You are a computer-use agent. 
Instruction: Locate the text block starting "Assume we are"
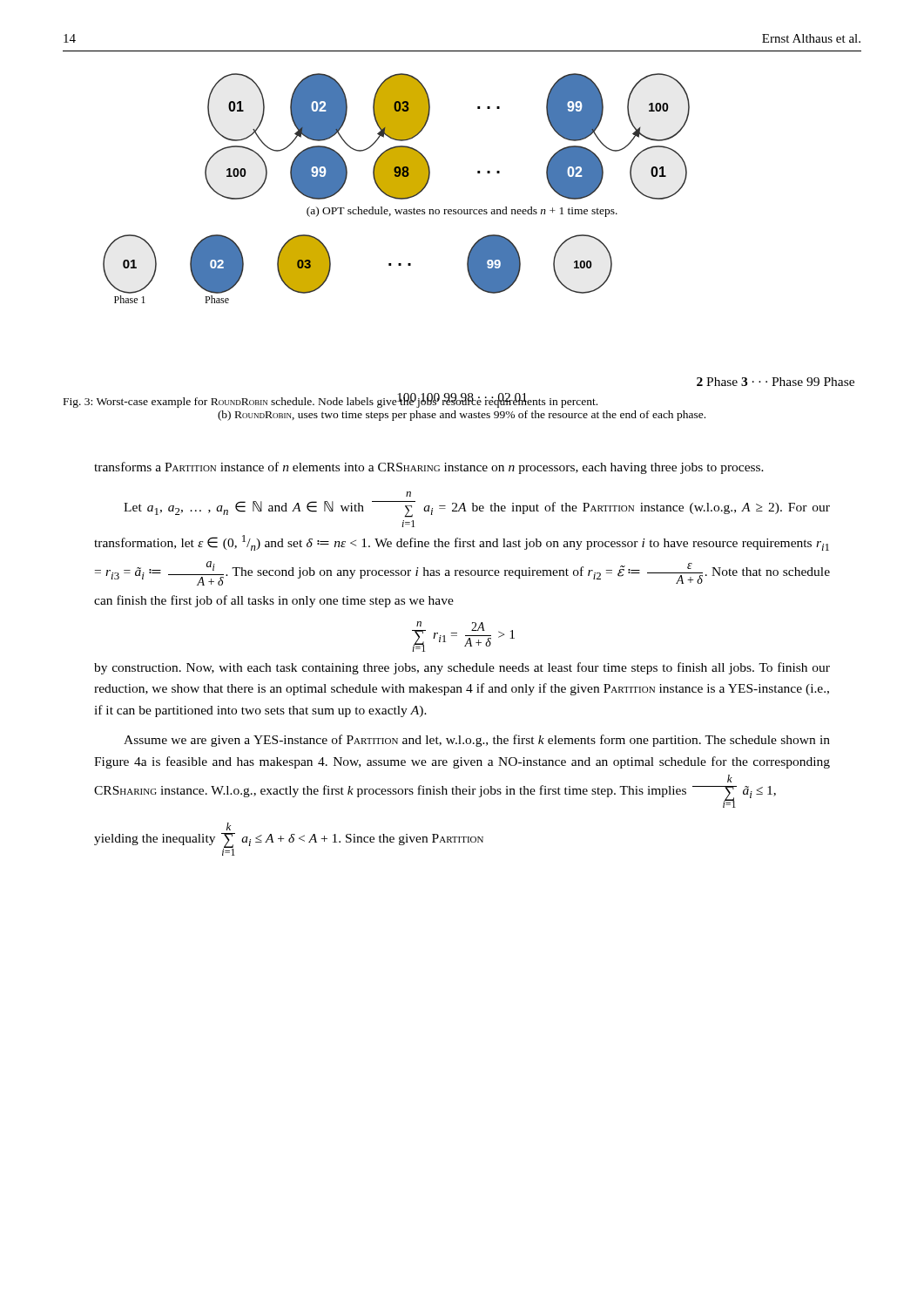coord(462,772)
